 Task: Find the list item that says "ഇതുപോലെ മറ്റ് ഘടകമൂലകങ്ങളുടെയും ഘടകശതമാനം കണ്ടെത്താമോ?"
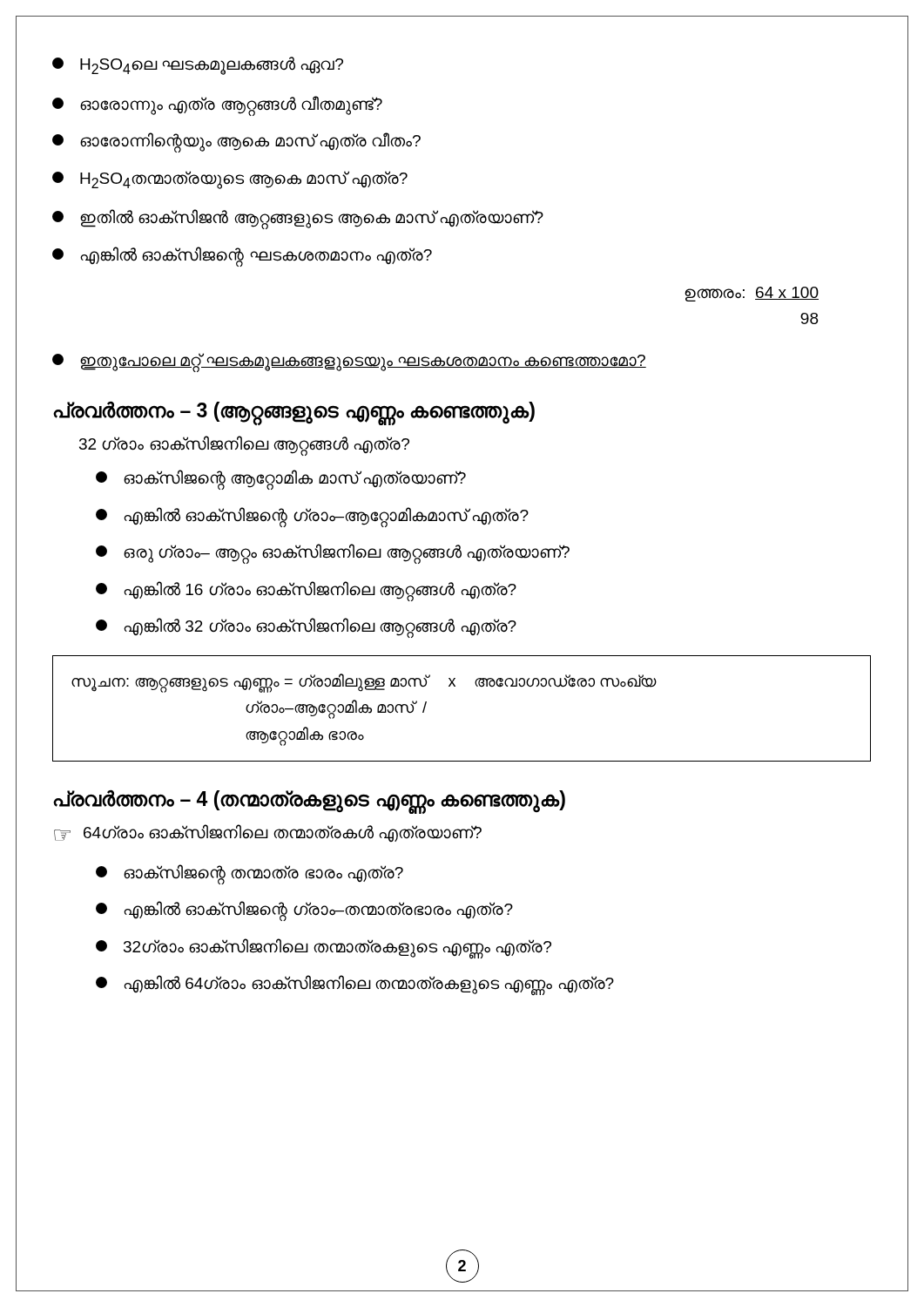click(462, 361)
